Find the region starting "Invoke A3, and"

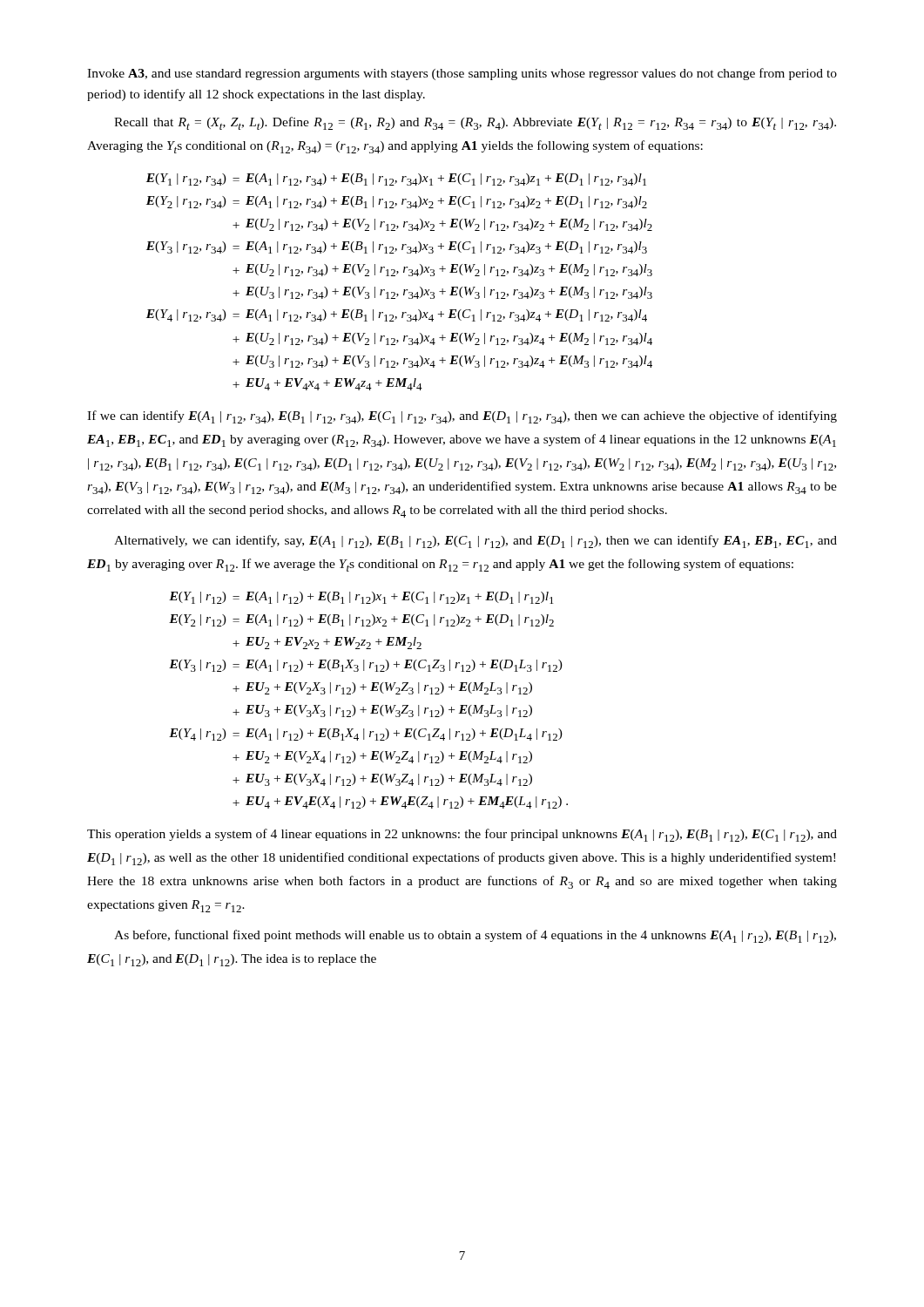click(462, 84)
